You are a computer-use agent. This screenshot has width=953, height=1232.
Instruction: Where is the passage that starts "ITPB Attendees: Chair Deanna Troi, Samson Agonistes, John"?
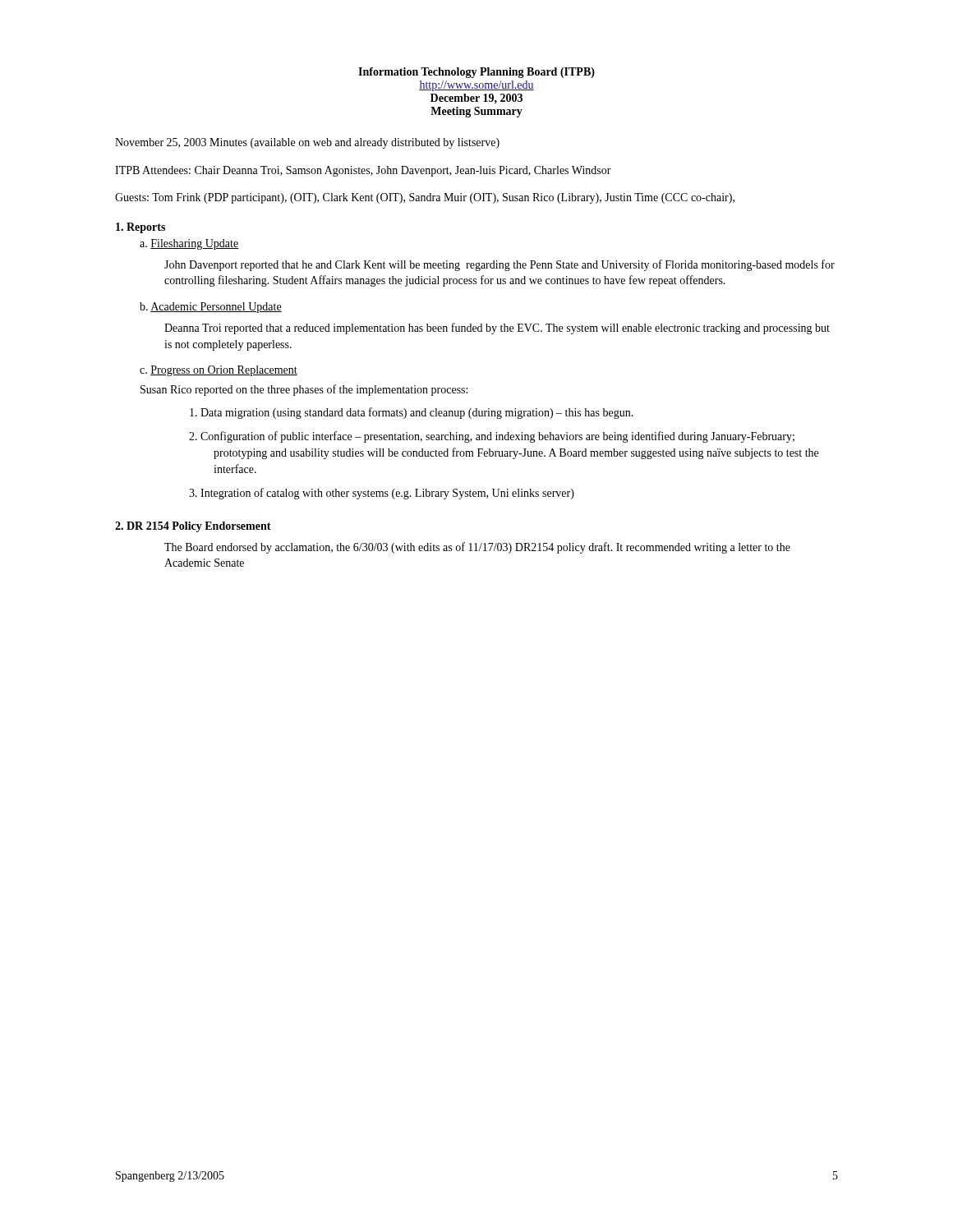coord(363,170)
